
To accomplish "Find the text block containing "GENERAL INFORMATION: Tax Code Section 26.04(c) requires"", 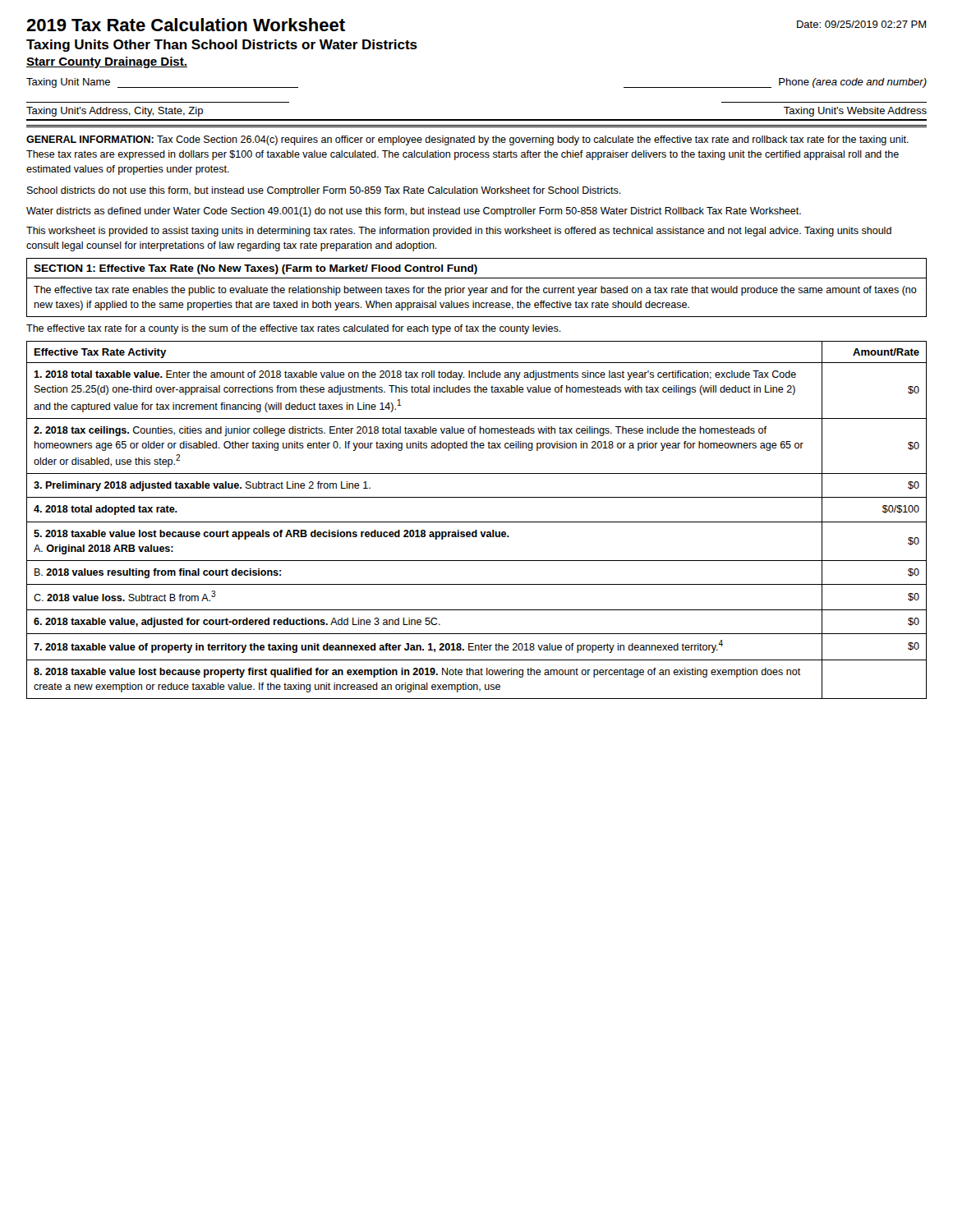I will point(468,155).
